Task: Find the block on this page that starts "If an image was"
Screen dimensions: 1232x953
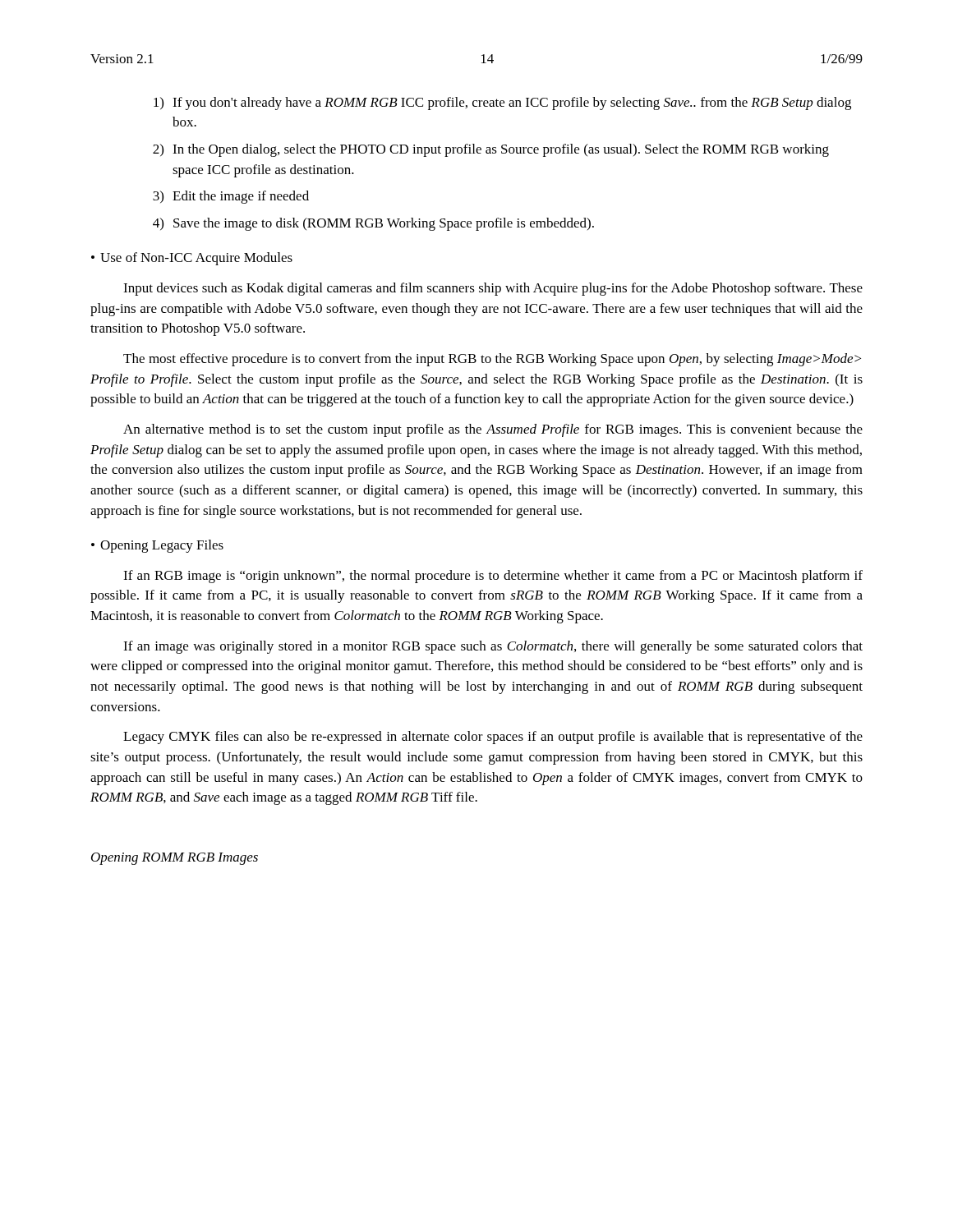Action: coord(476,676)
